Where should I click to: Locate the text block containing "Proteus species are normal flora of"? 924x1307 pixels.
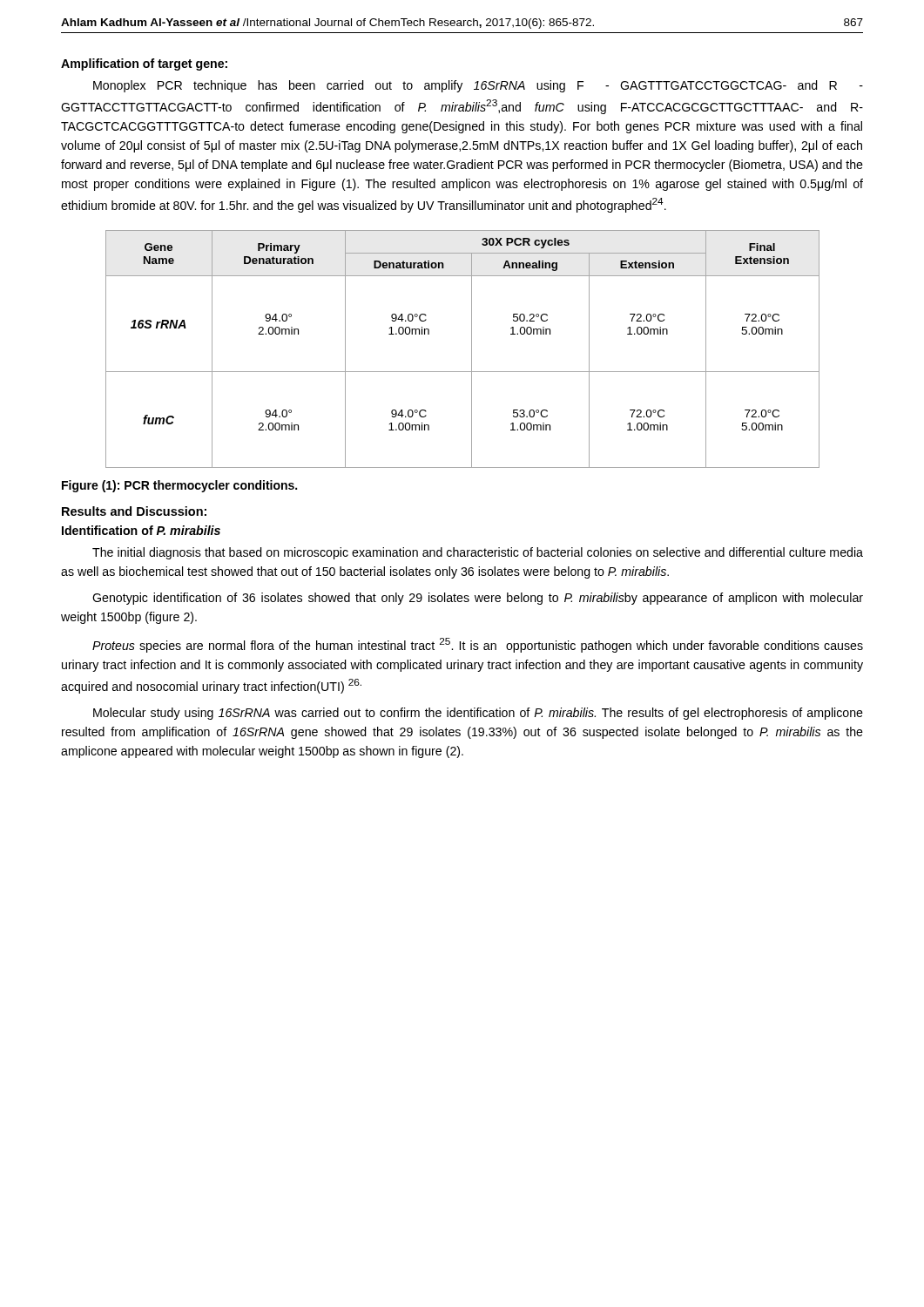(x=462, y=665)
